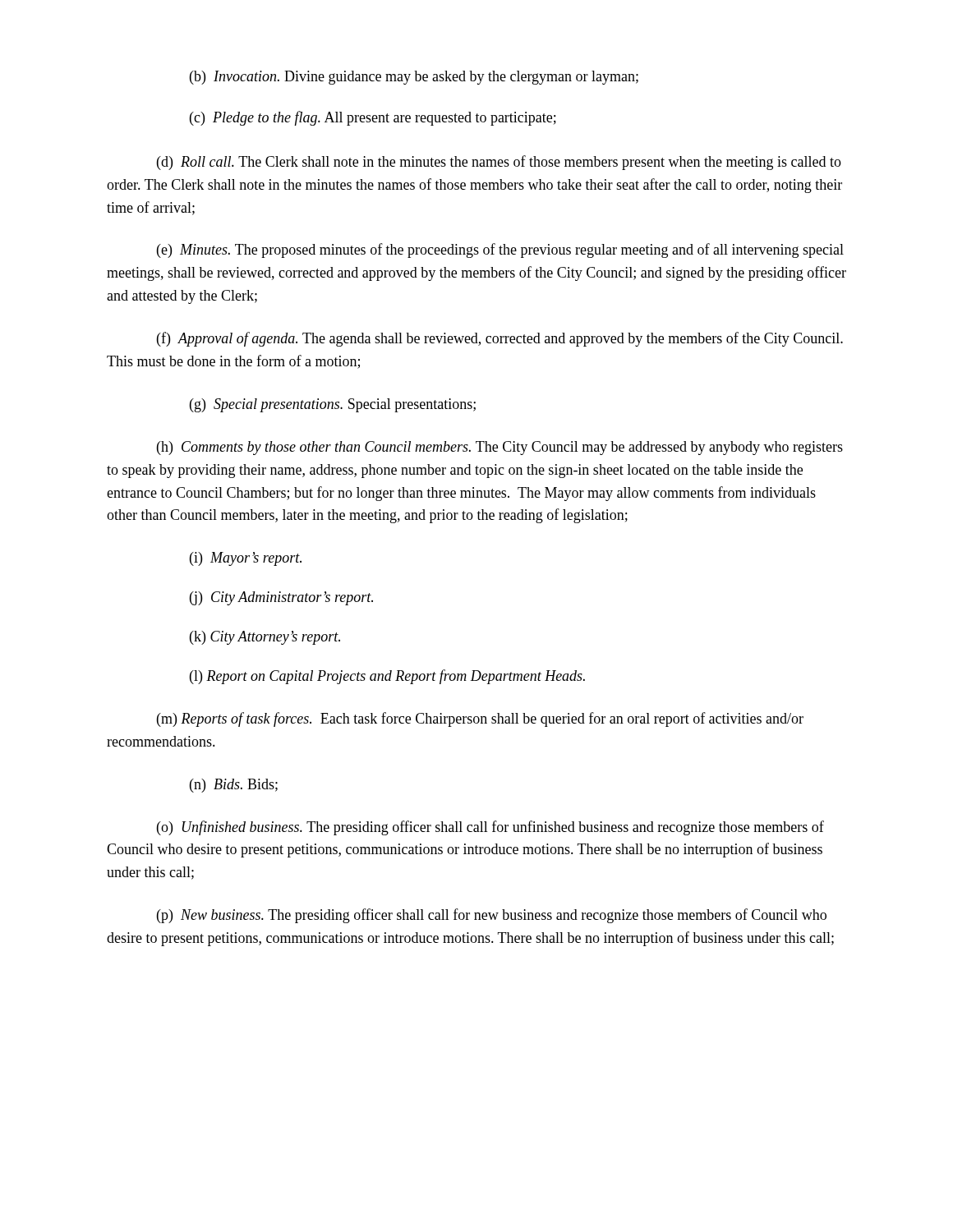
Task: Click on the list item that reads "(j) City Administrator’s report."
Action: click(x=282, y=597)
